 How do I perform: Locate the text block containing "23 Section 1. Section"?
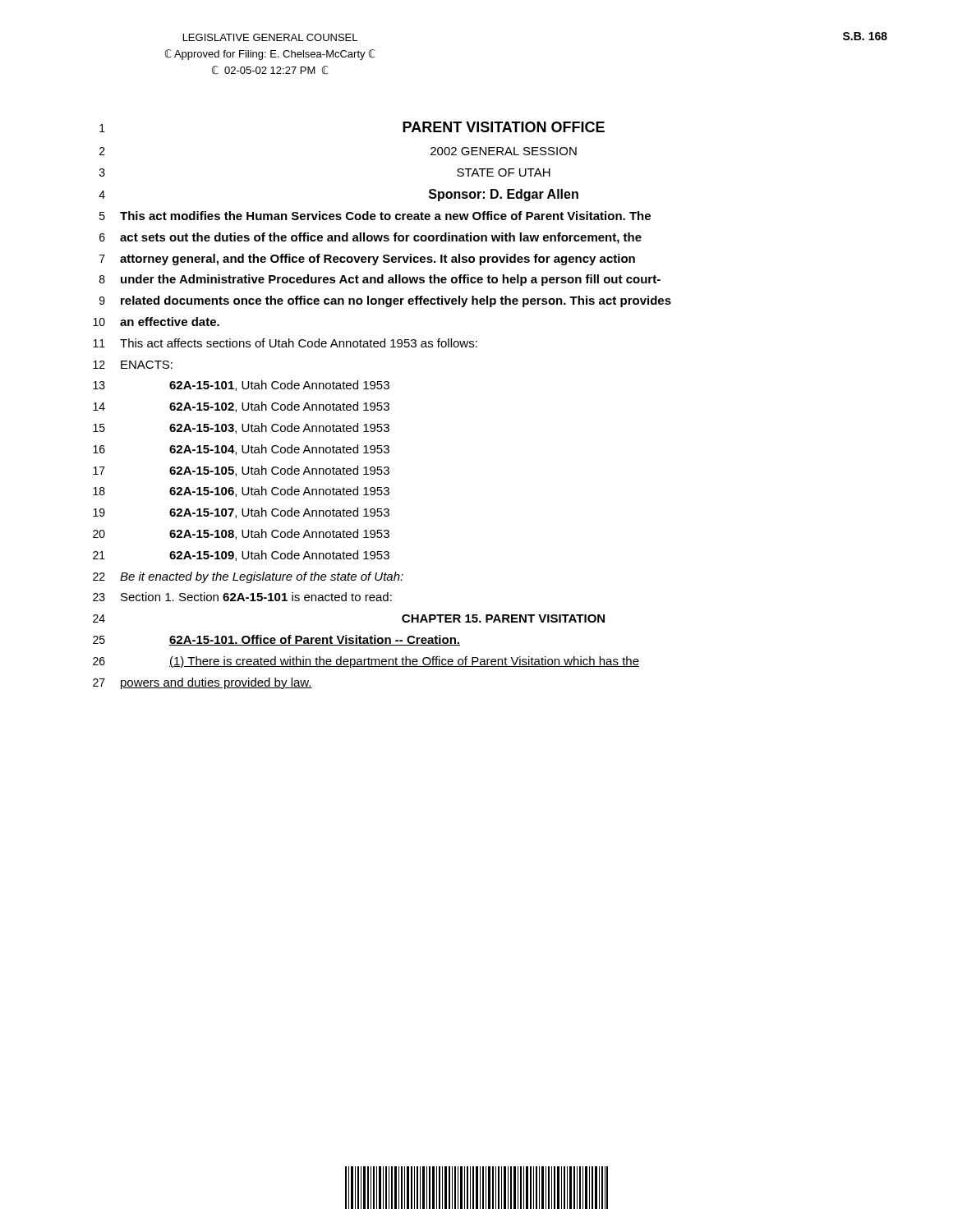tap(242, 597)
